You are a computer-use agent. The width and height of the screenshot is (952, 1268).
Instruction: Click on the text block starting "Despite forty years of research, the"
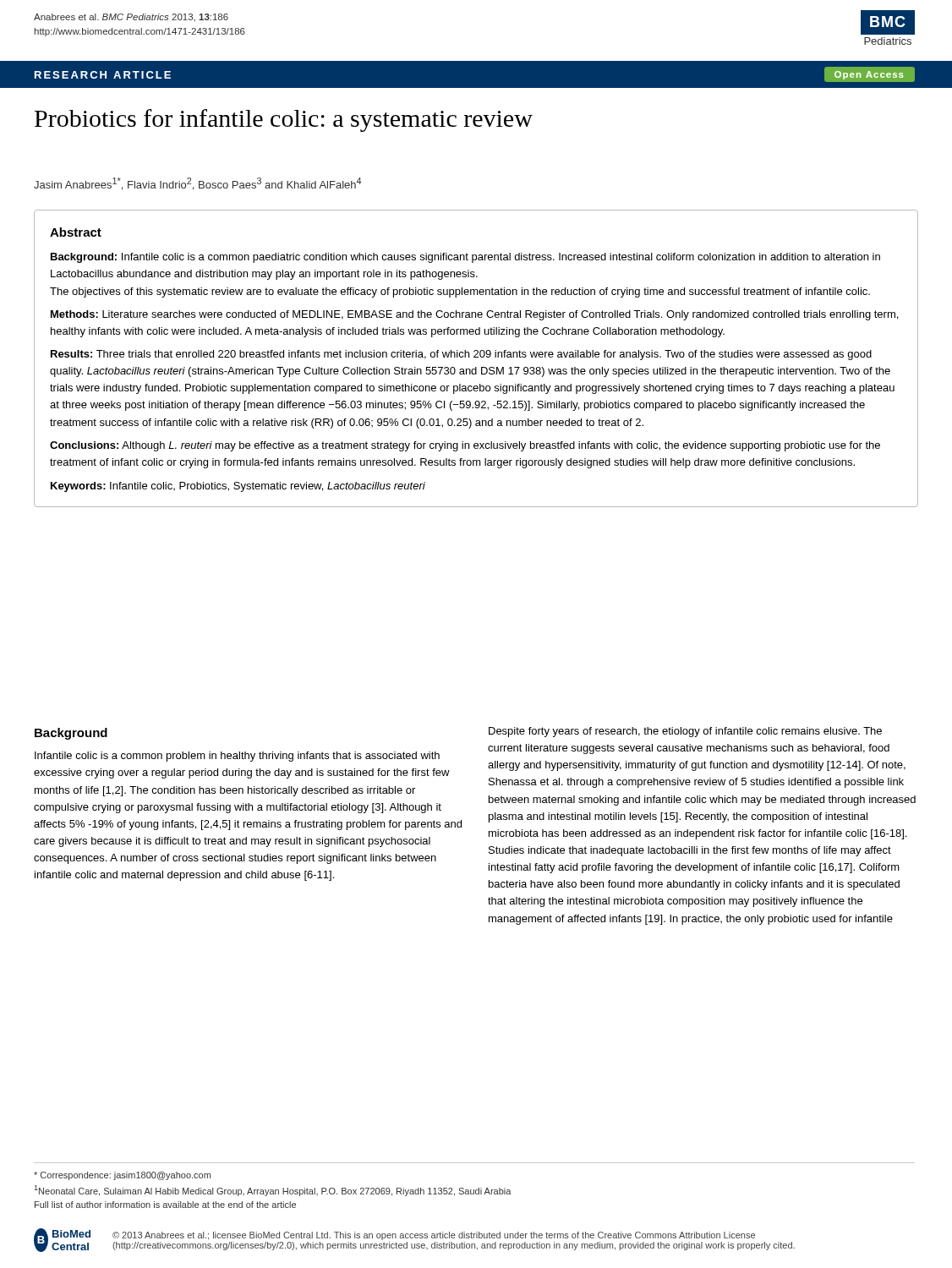click(702, 824)
